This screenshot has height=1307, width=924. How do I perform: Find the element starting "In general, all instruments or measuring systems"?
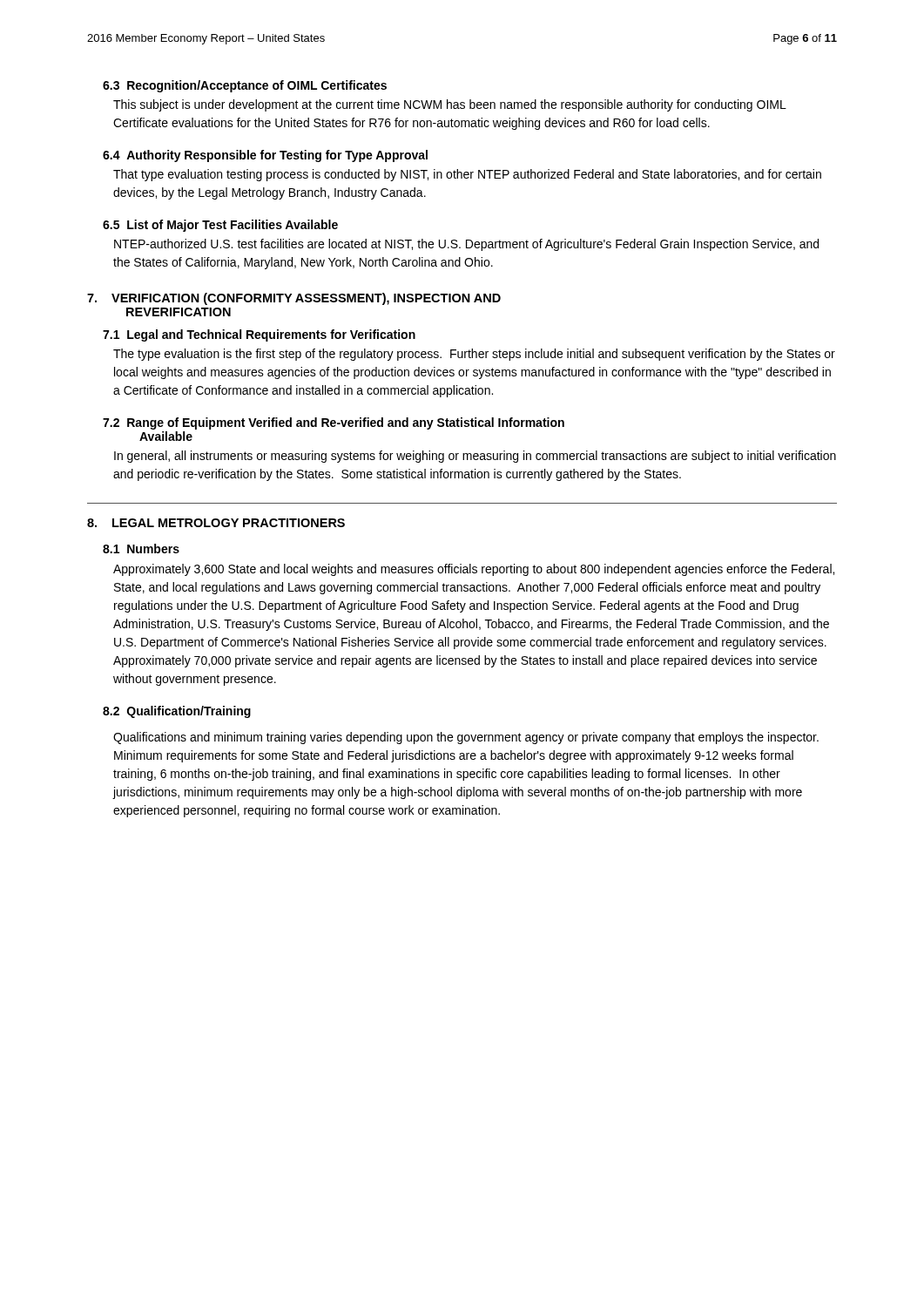[x=475, y=465]
